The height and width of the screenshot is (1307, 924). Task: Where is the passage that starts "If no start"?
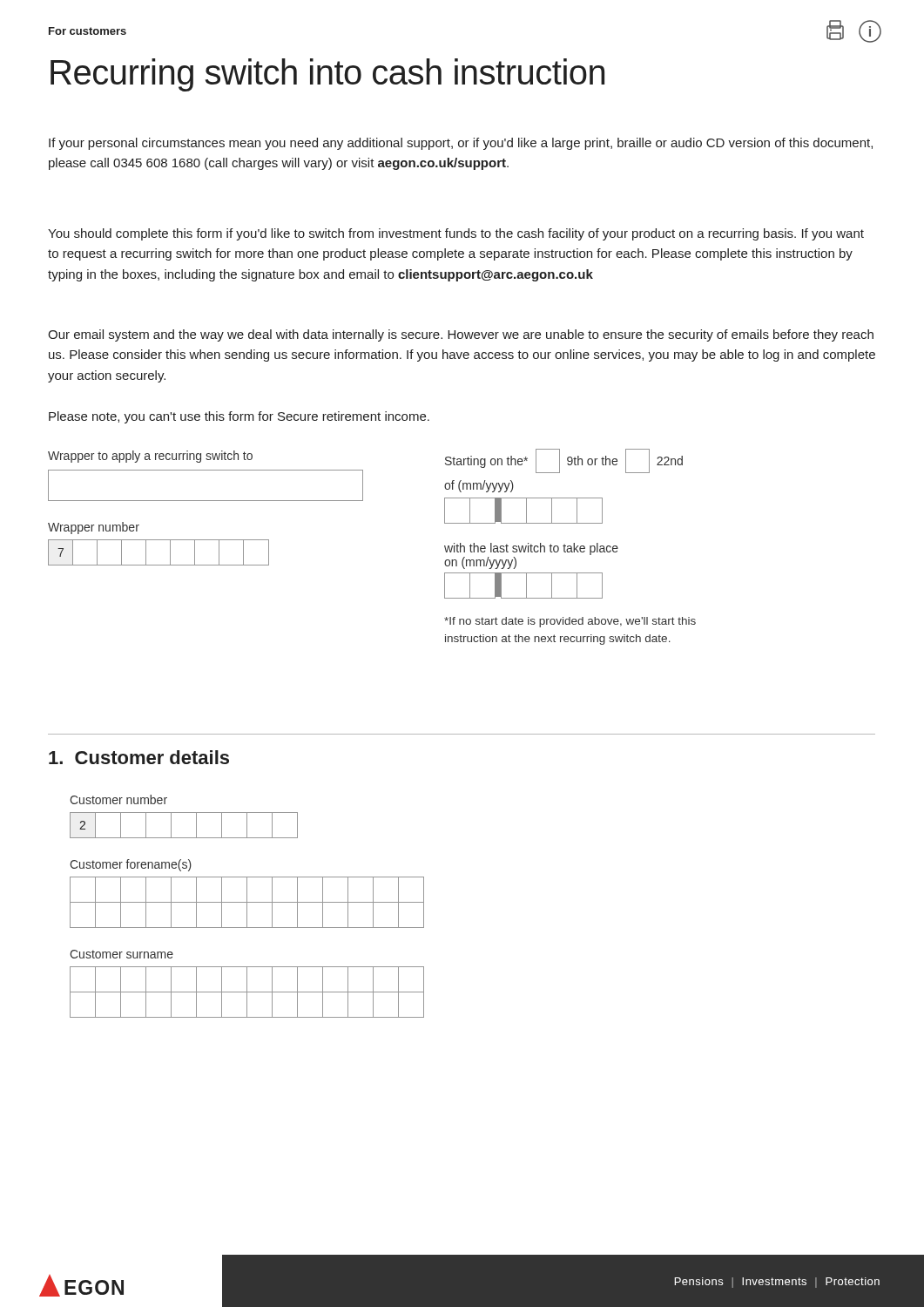tap(570, 629)
